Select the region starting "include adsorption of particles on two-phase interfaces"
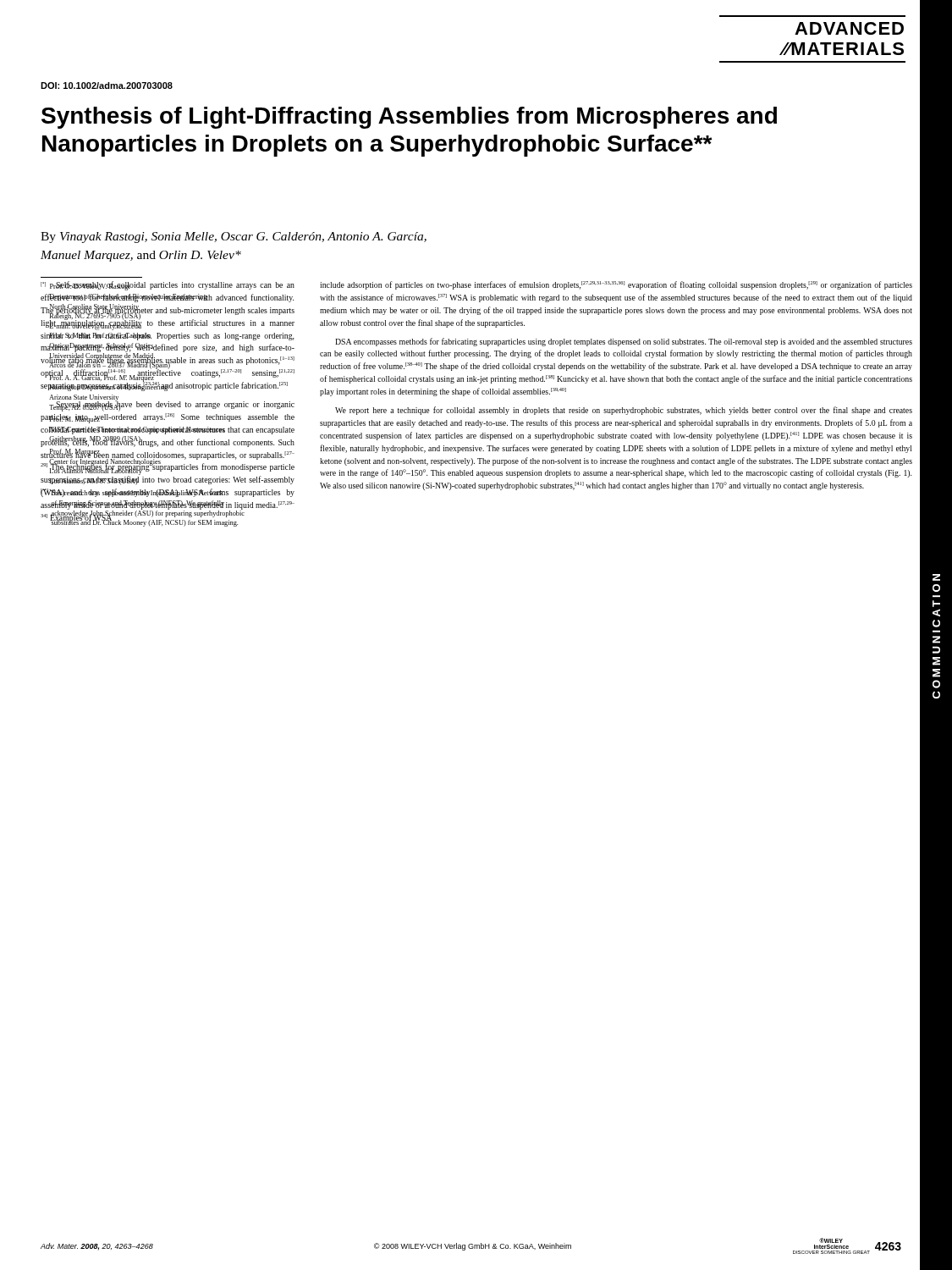This screenshot has height=1270, width=952. click(616, 386)
